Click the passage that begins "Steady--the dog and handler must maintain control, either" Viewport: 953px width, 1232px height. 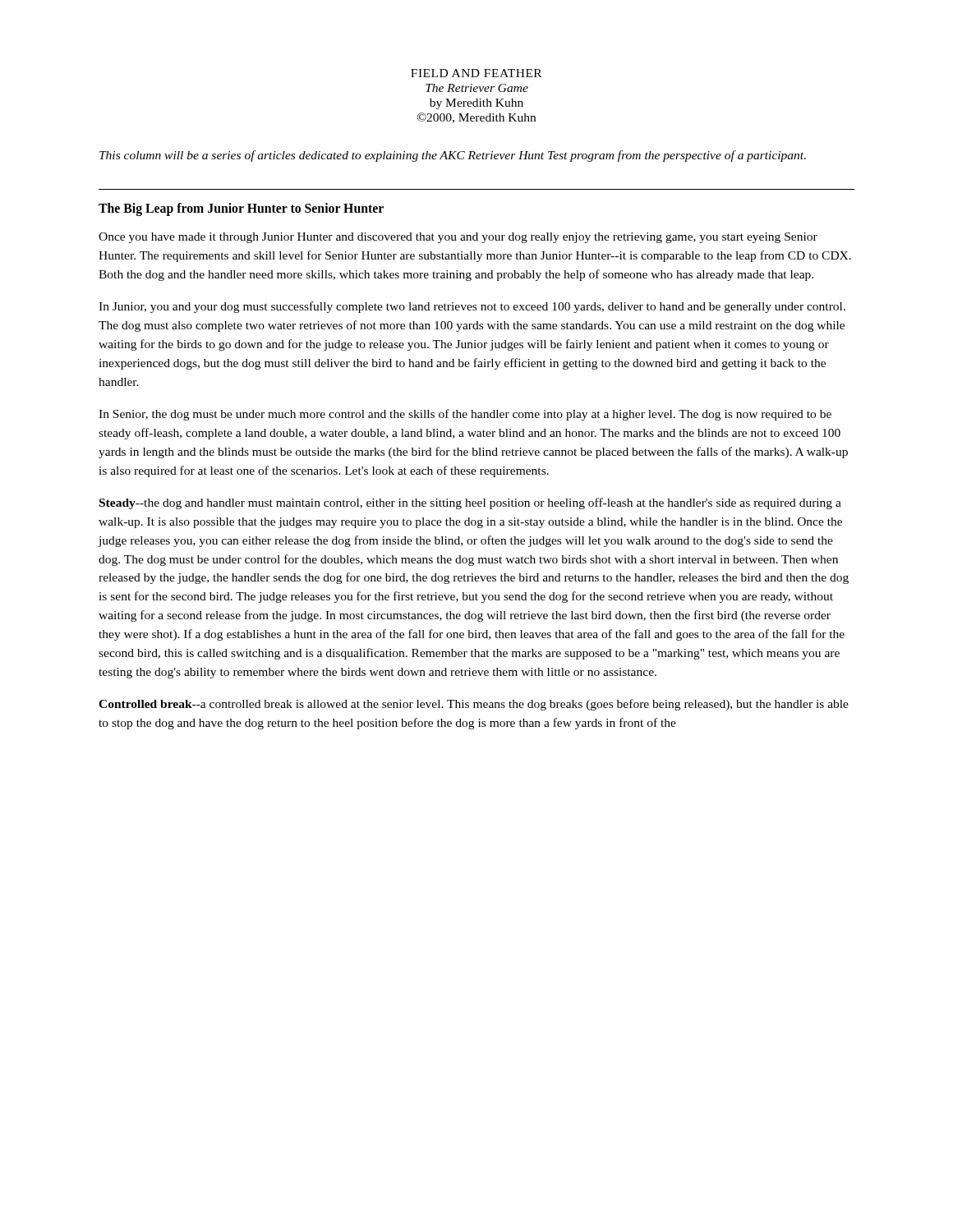click(x=474, y=587)
